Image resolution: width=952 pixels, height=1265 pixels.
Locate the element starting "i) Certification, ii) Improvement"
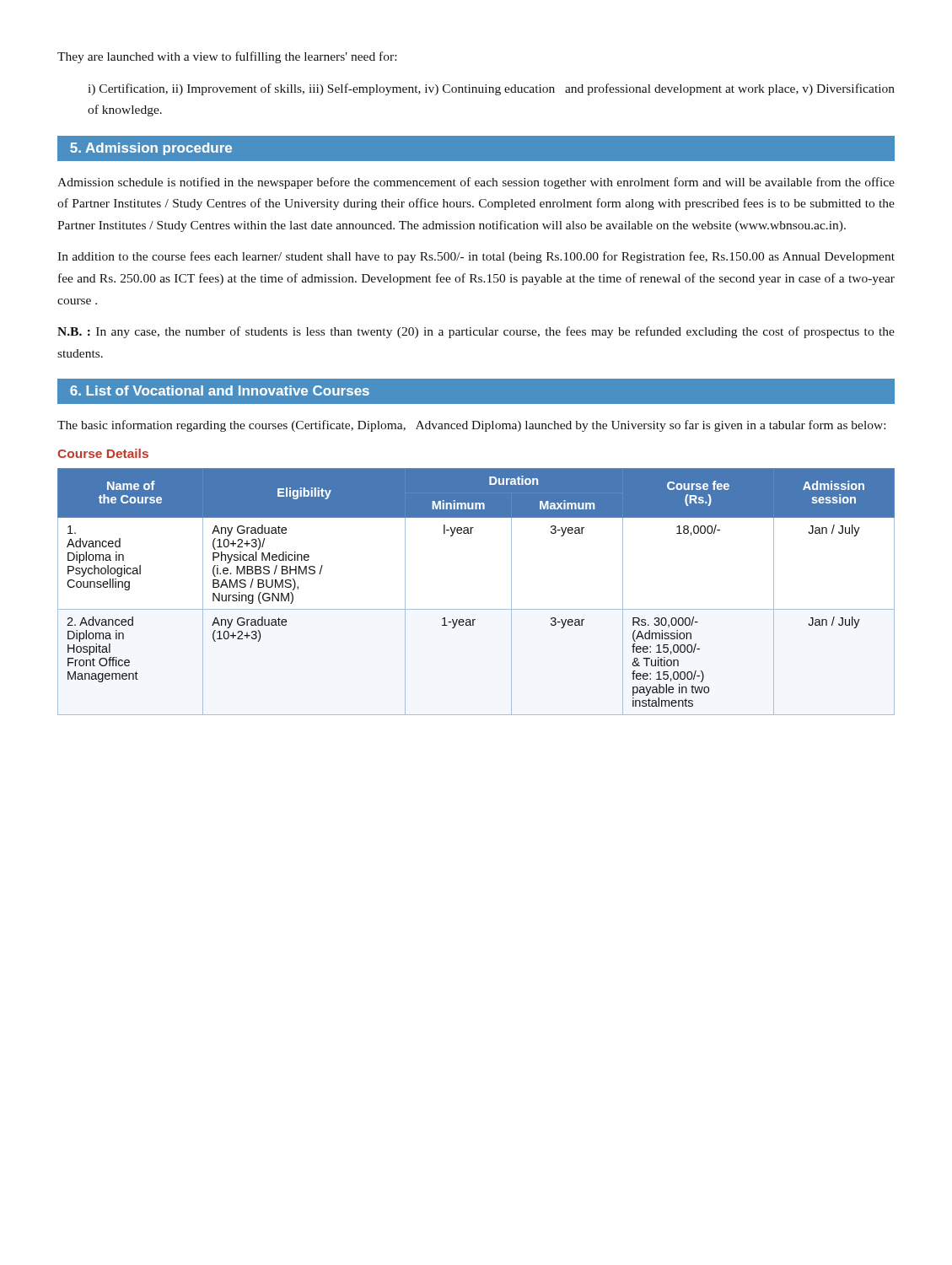[491, 99]
